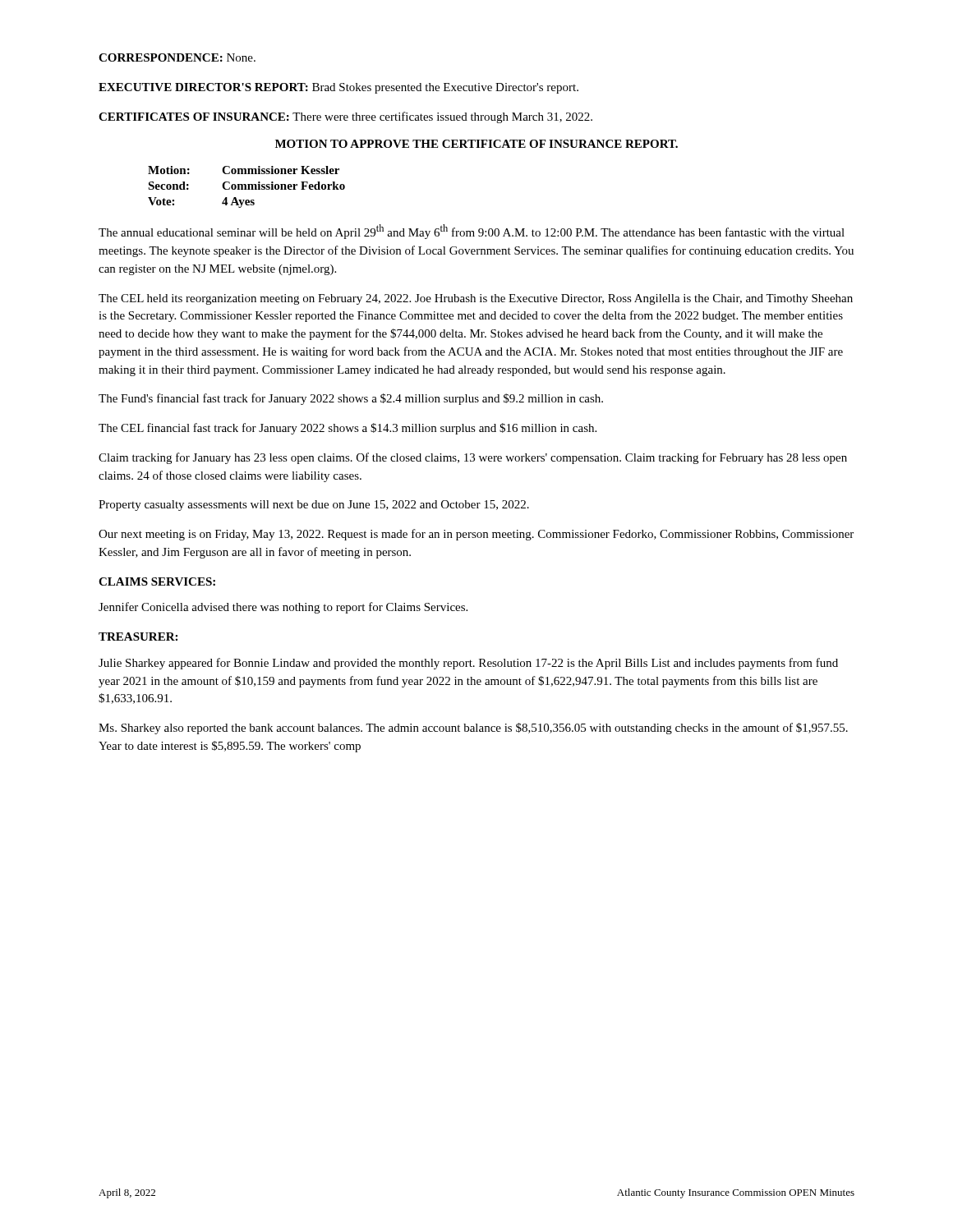
Task: Click on the passage starting "The Fund's financial fast track"
Action: click(476, 399)
